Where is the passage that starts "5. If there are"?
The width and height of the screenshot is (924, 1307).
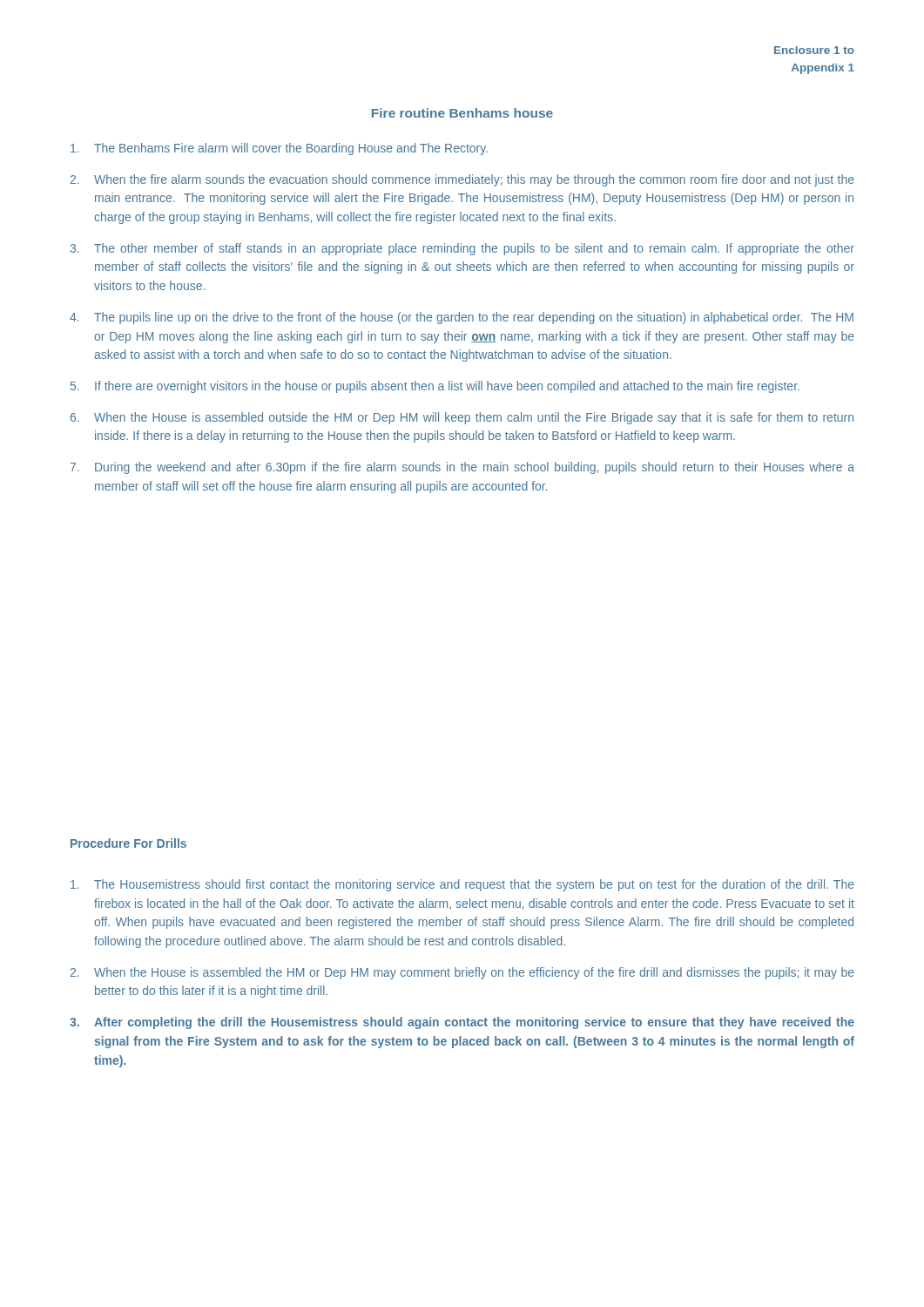(462, 387)
